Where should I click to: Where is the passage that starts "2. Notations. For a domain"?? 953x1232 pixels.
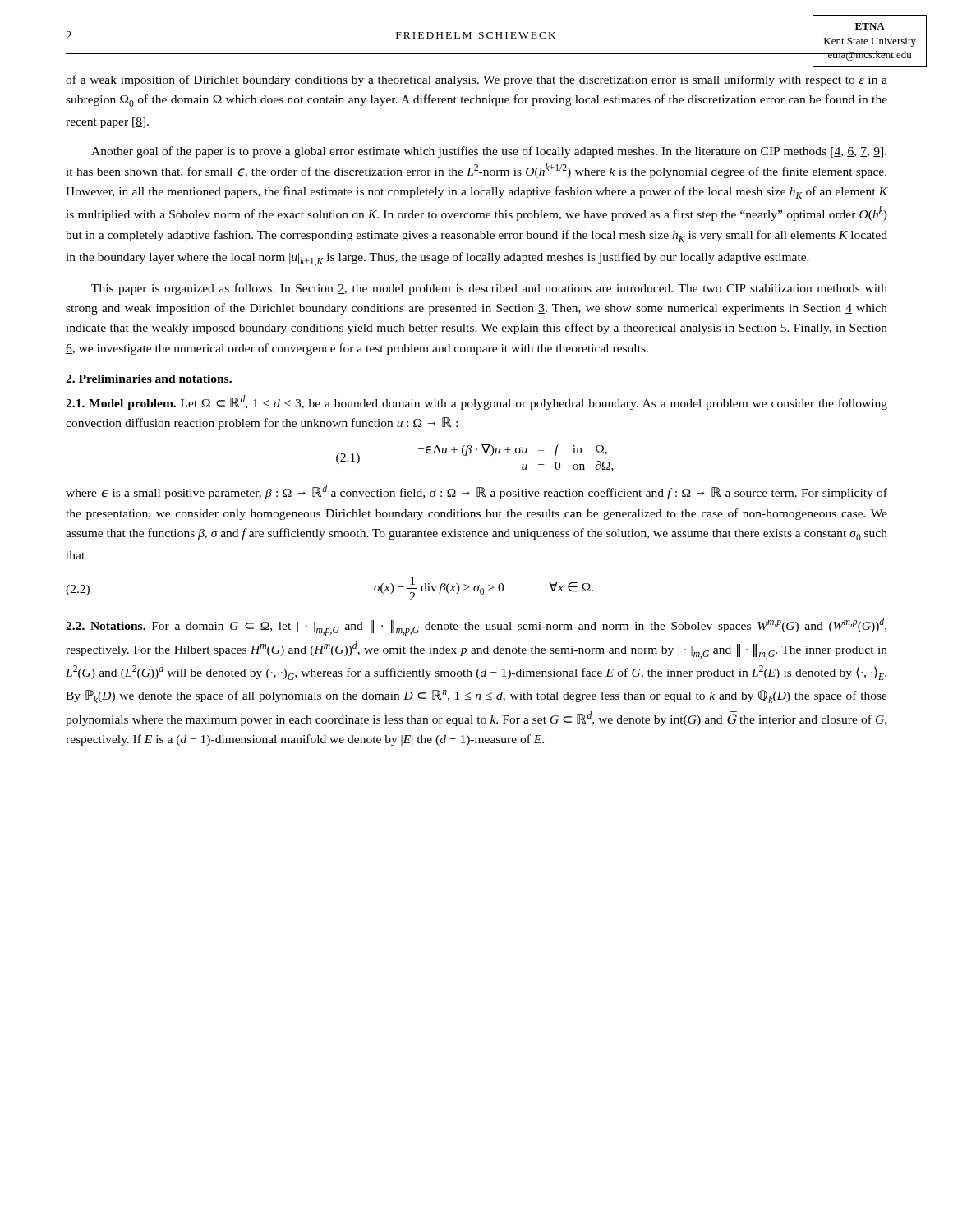point(476,681)
